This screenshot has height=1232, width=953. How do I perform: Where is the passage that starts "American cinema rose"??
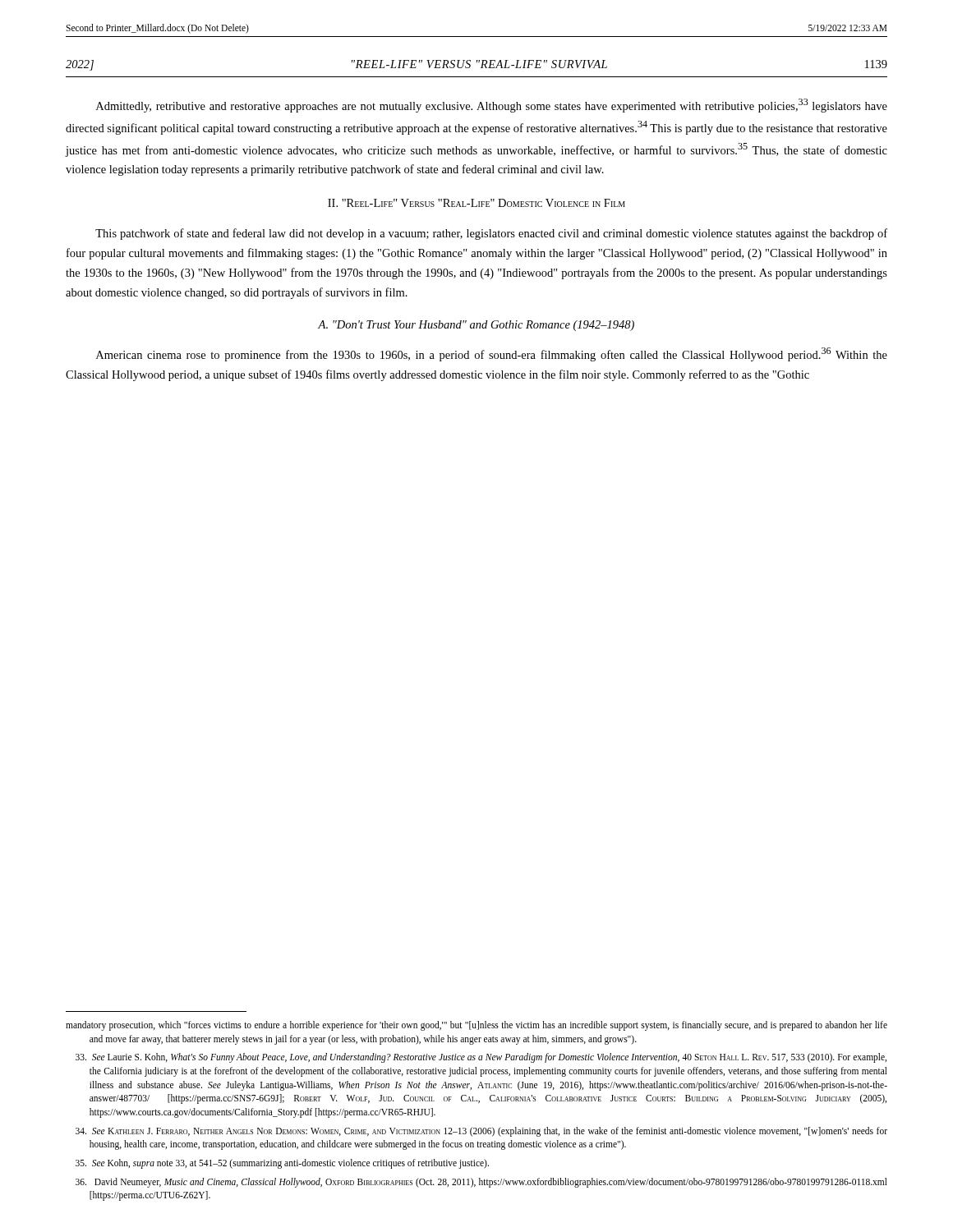point(476,364)
